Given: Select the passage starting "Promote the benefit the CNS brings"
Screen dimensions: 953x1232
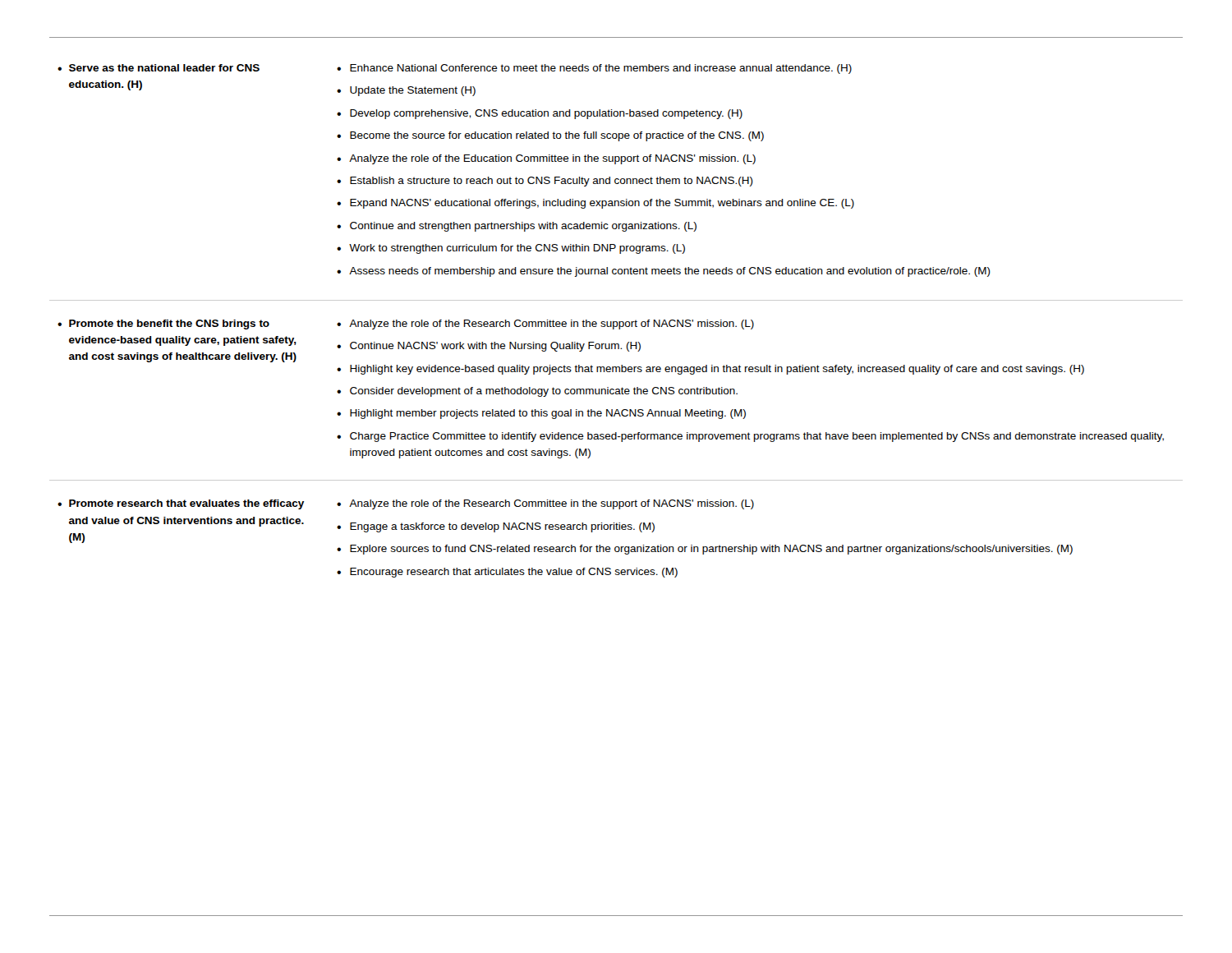Looking at the screenshot, I should (x=185, y=340).
